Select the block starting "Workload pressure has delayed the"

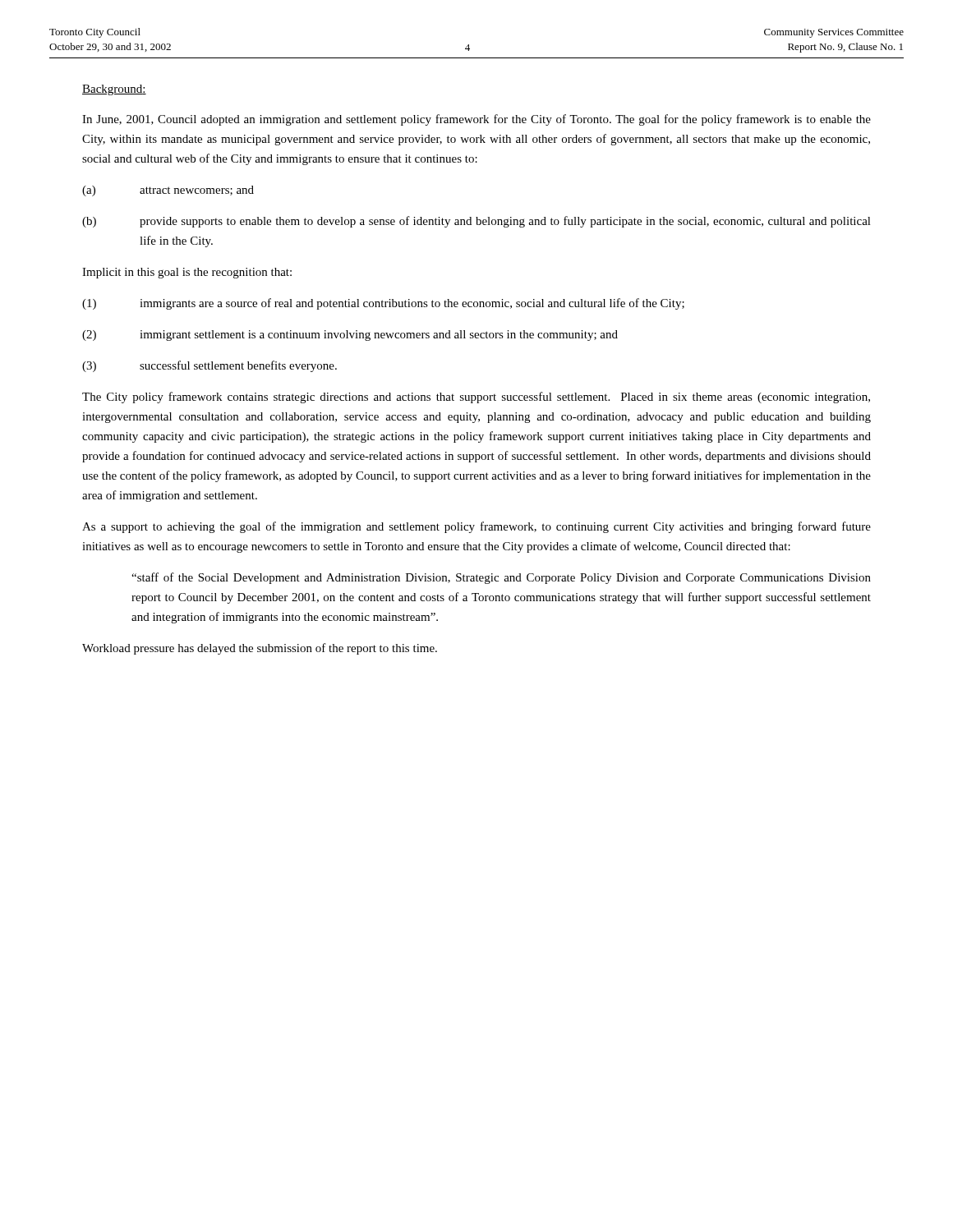point(260,648)
